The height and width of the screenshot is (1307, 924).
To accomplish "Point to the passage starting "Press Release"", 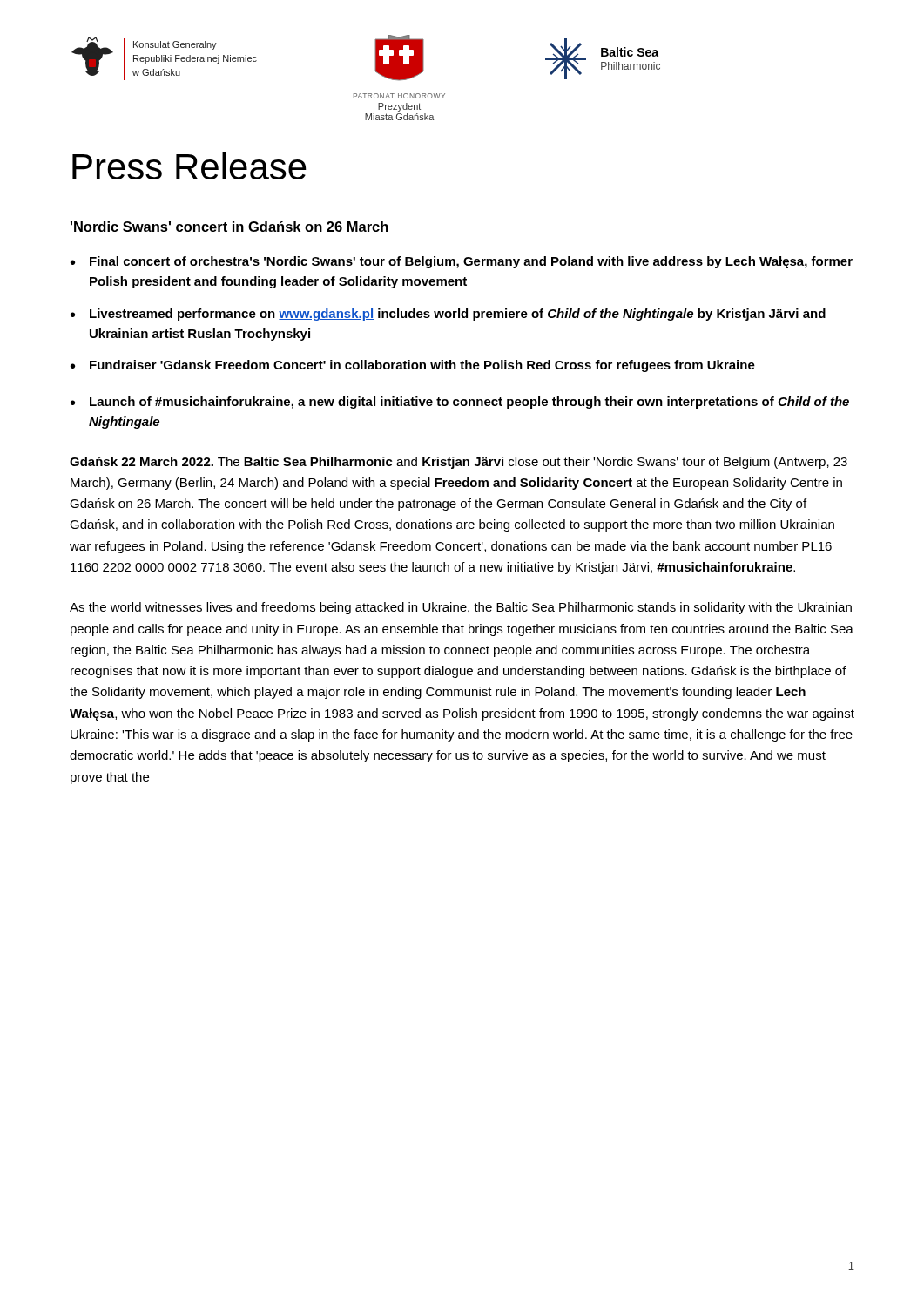I will 189,167.
